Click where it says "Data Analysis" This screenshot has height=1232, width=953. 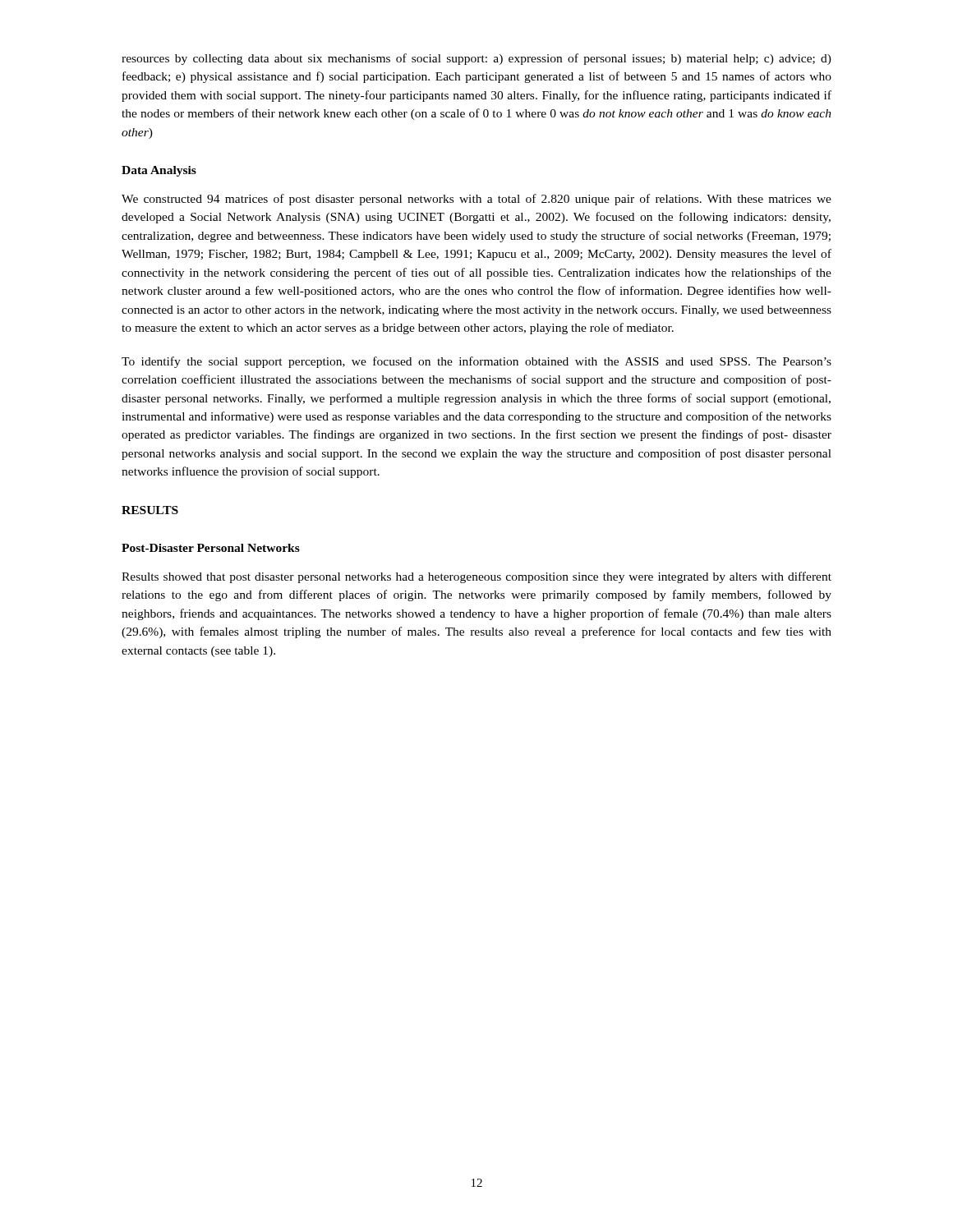tap(159, 170)
